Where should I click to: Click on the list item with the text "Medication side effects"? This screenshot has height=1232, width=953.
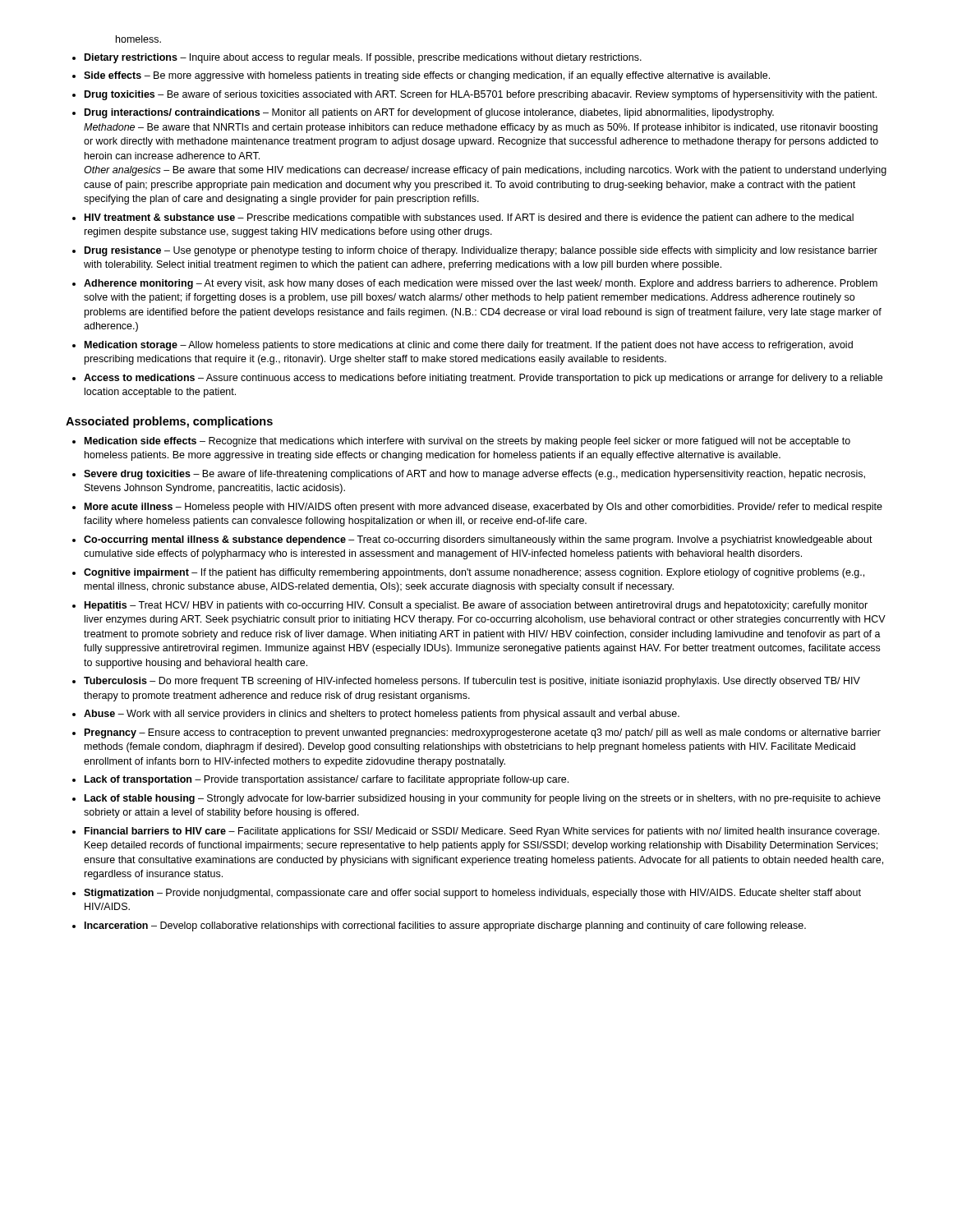(x=467, y=448)
